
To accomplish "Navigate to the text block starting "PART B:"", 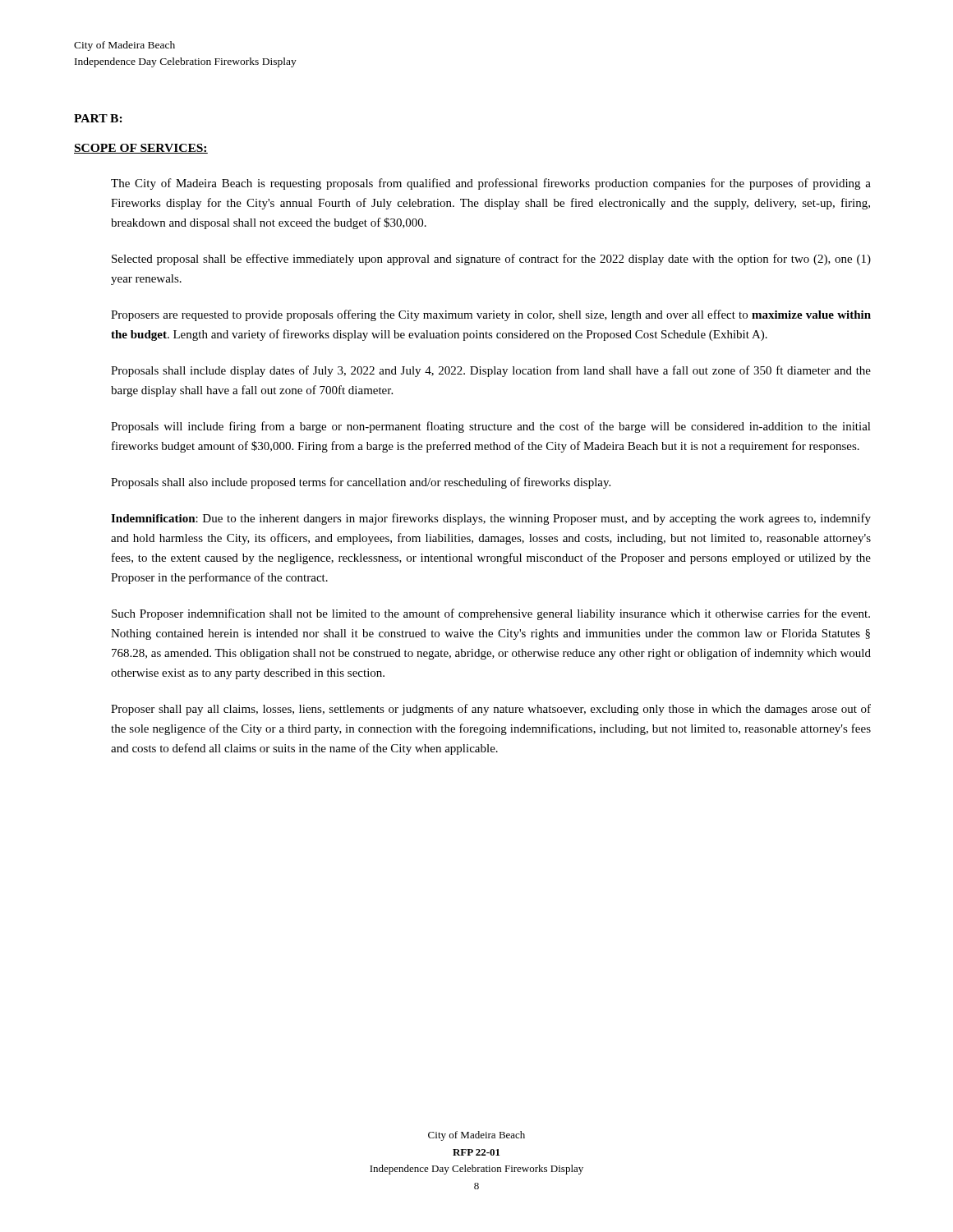I will [98, 118].
